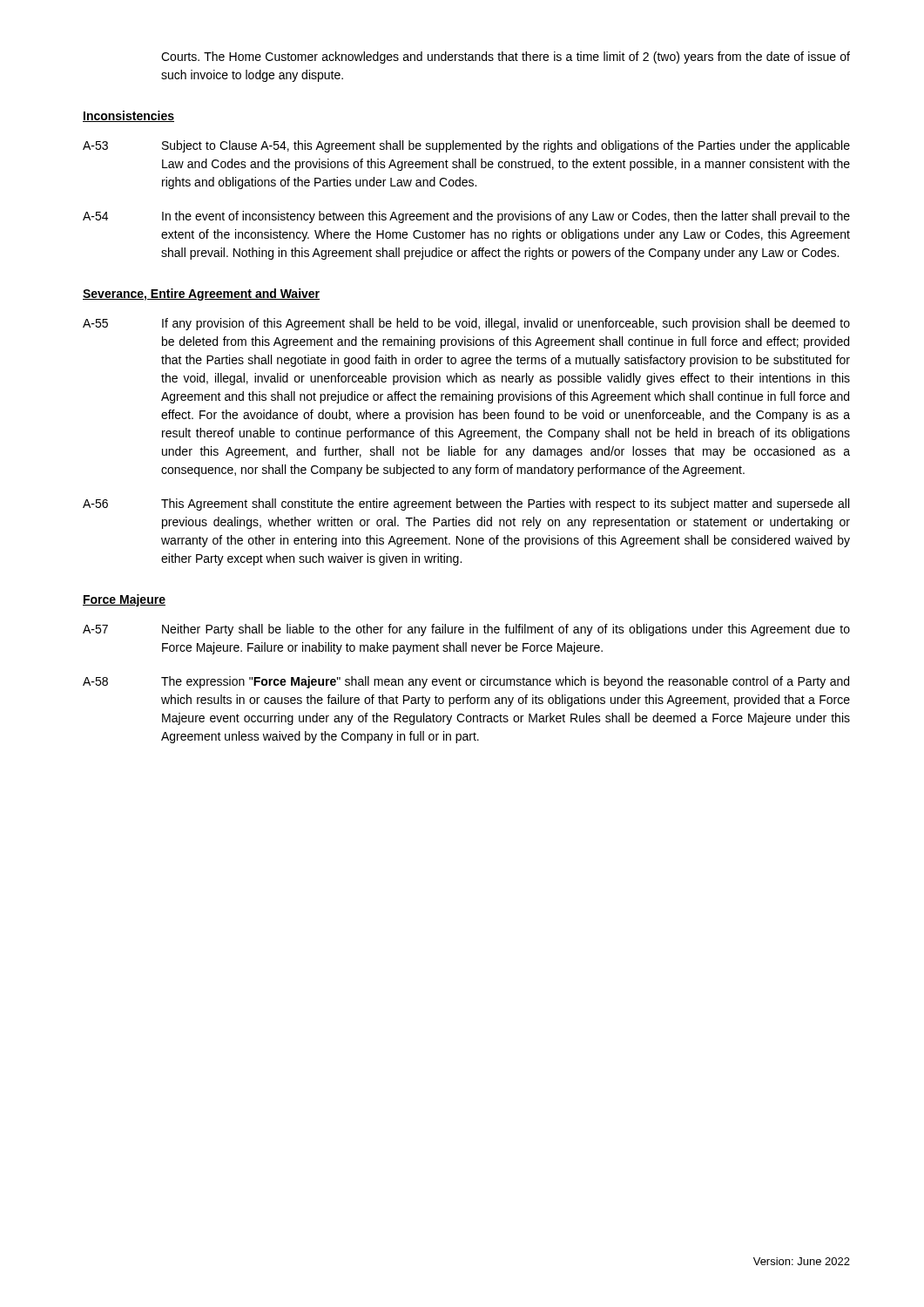Viewport: 924px width, 1307px height.
Task: Point to the region starting "A-55 If any provision of this"
Action: [466, 397]
